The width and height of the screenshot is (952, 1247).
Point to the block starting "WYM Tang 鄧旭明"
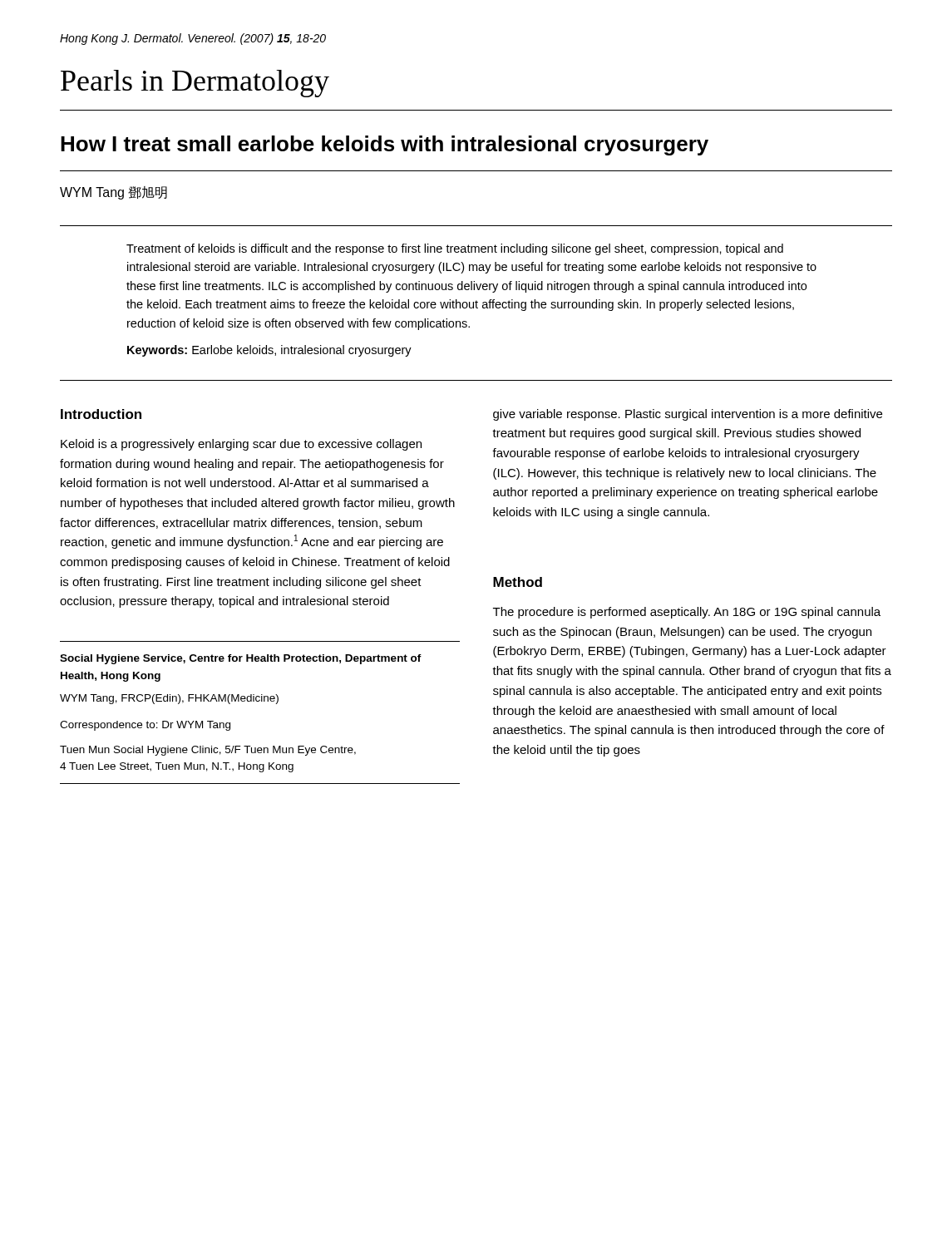pyautogui.click(x=114, y=192)
